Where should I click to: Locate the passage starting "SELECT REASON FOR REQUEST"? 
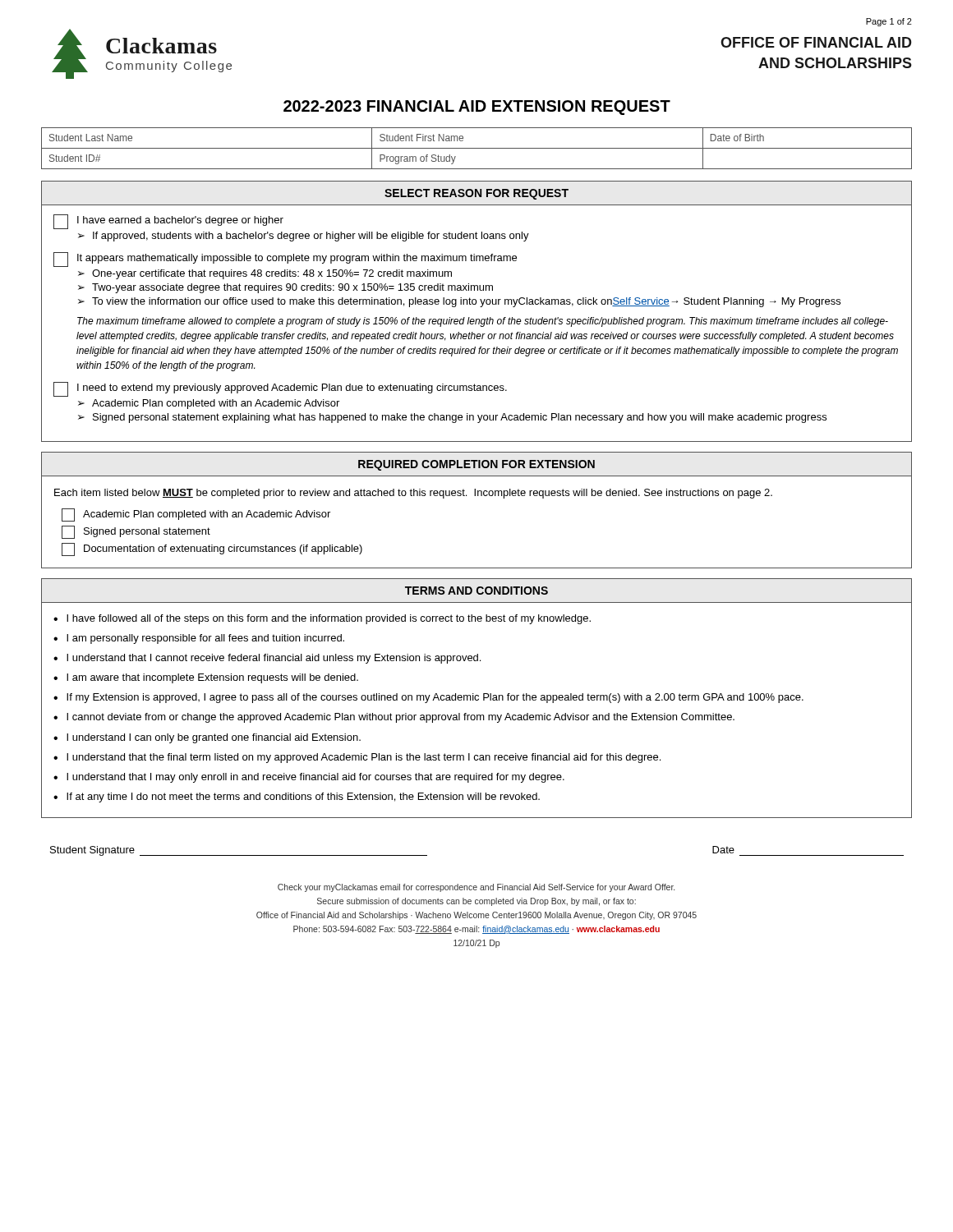pyautogui.click(x=476, y=193)
